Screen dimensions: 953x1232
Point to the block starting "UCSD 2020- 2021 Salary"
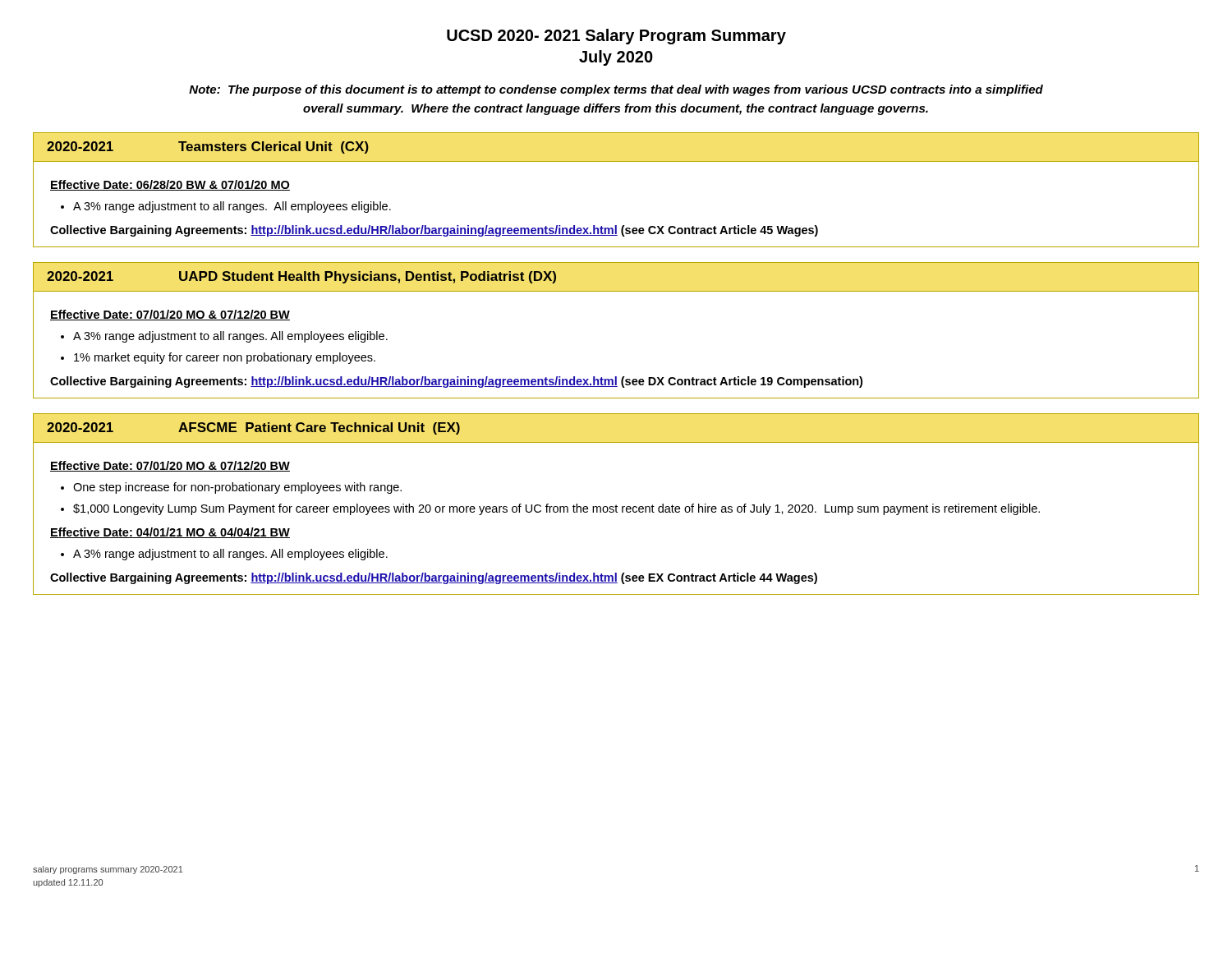(616, 46)
